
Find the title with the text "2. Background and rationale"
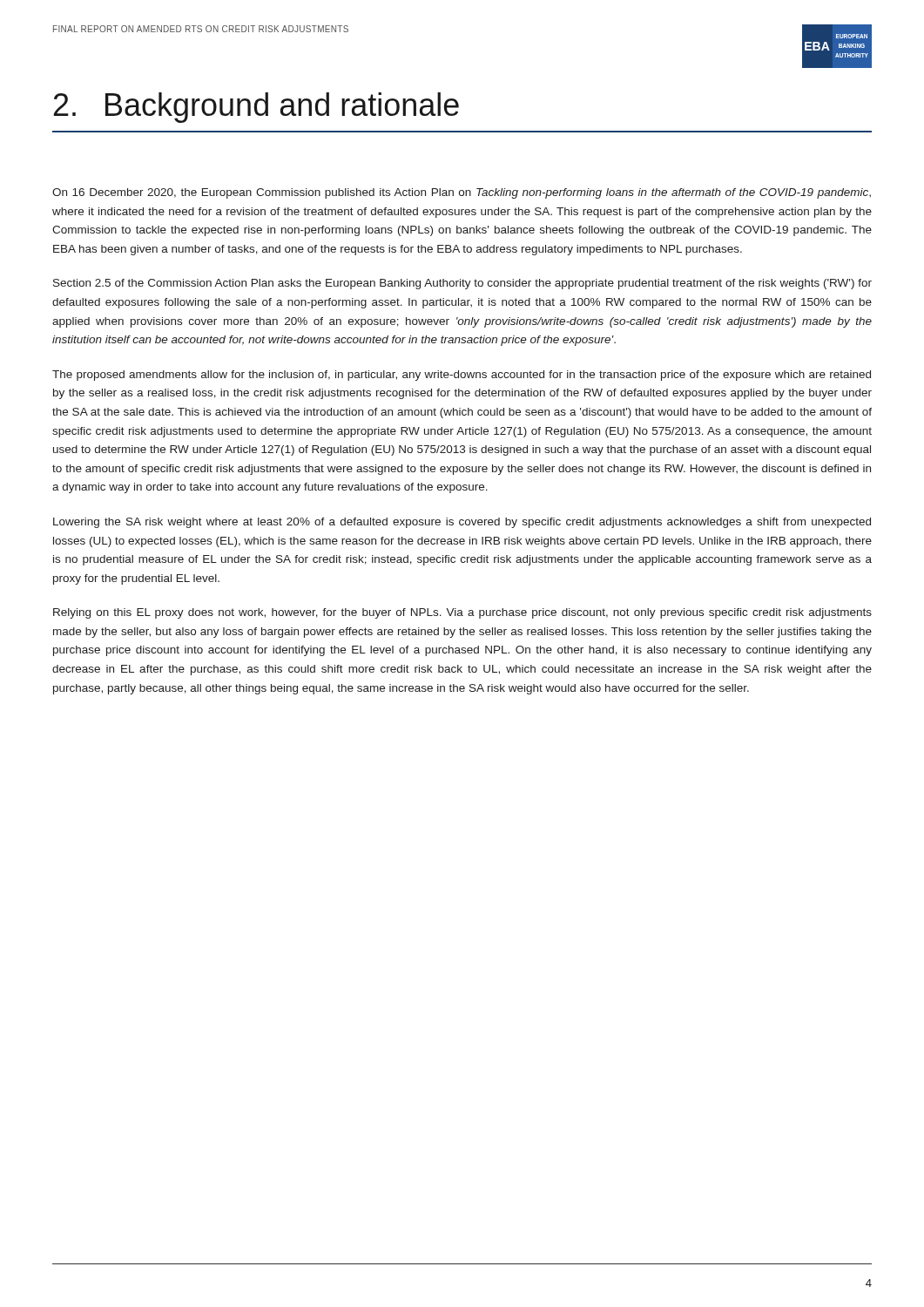[462, 110]
